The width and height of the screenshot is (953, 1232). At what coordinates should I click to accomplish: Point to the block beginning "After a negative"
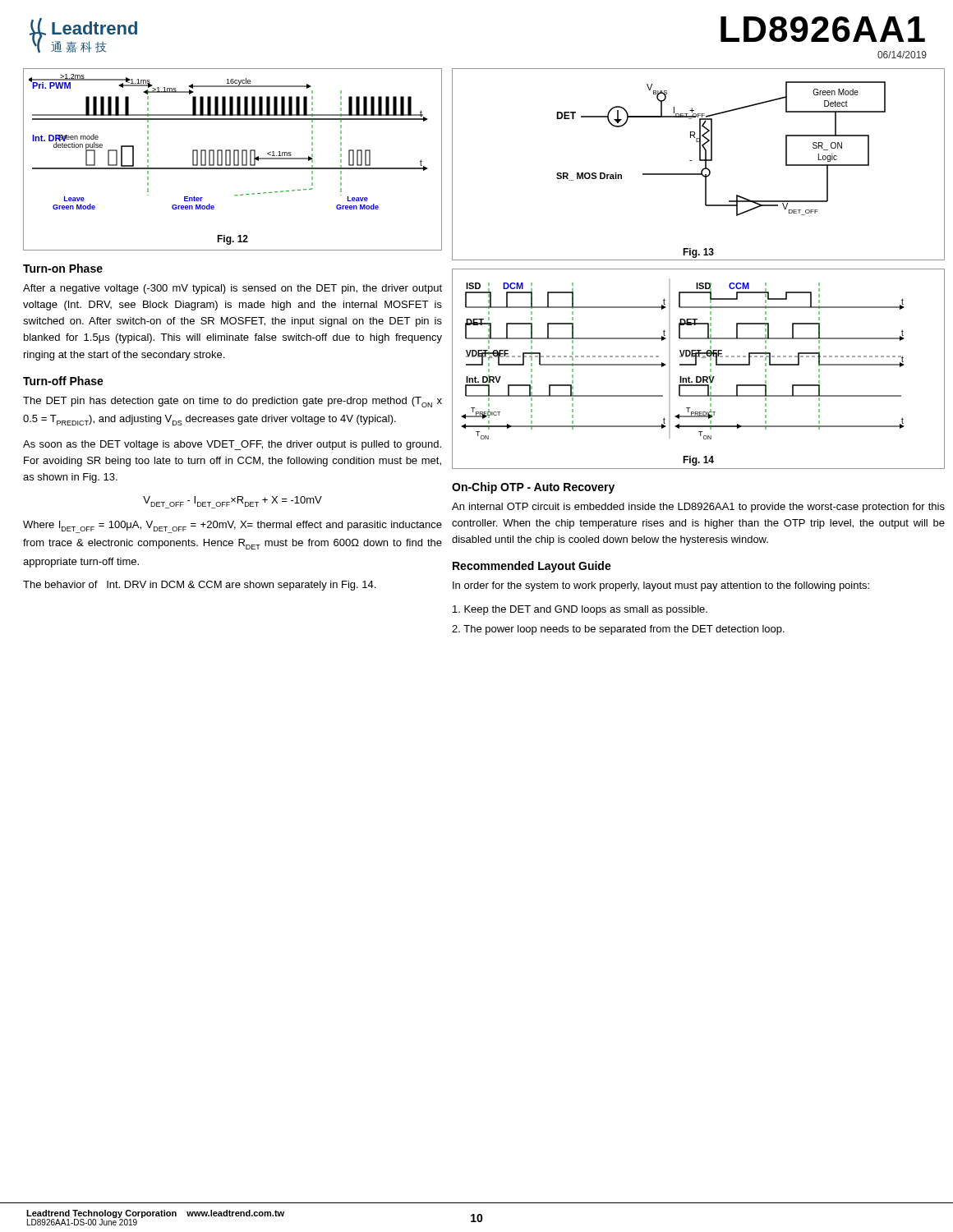pos(232,321)
